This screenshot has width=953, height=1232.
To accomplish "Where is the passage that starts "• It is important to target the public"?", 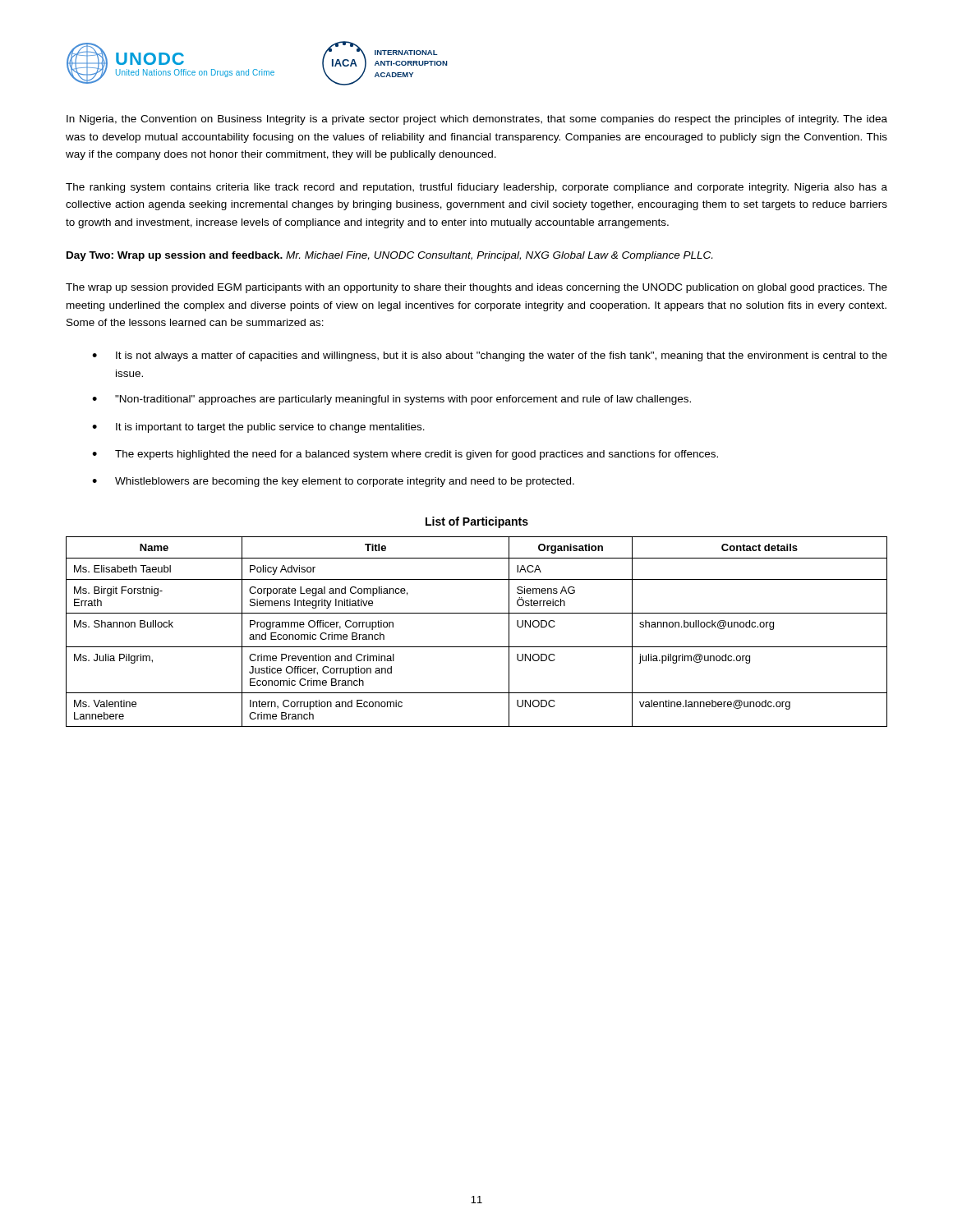I will pos(258,428).
